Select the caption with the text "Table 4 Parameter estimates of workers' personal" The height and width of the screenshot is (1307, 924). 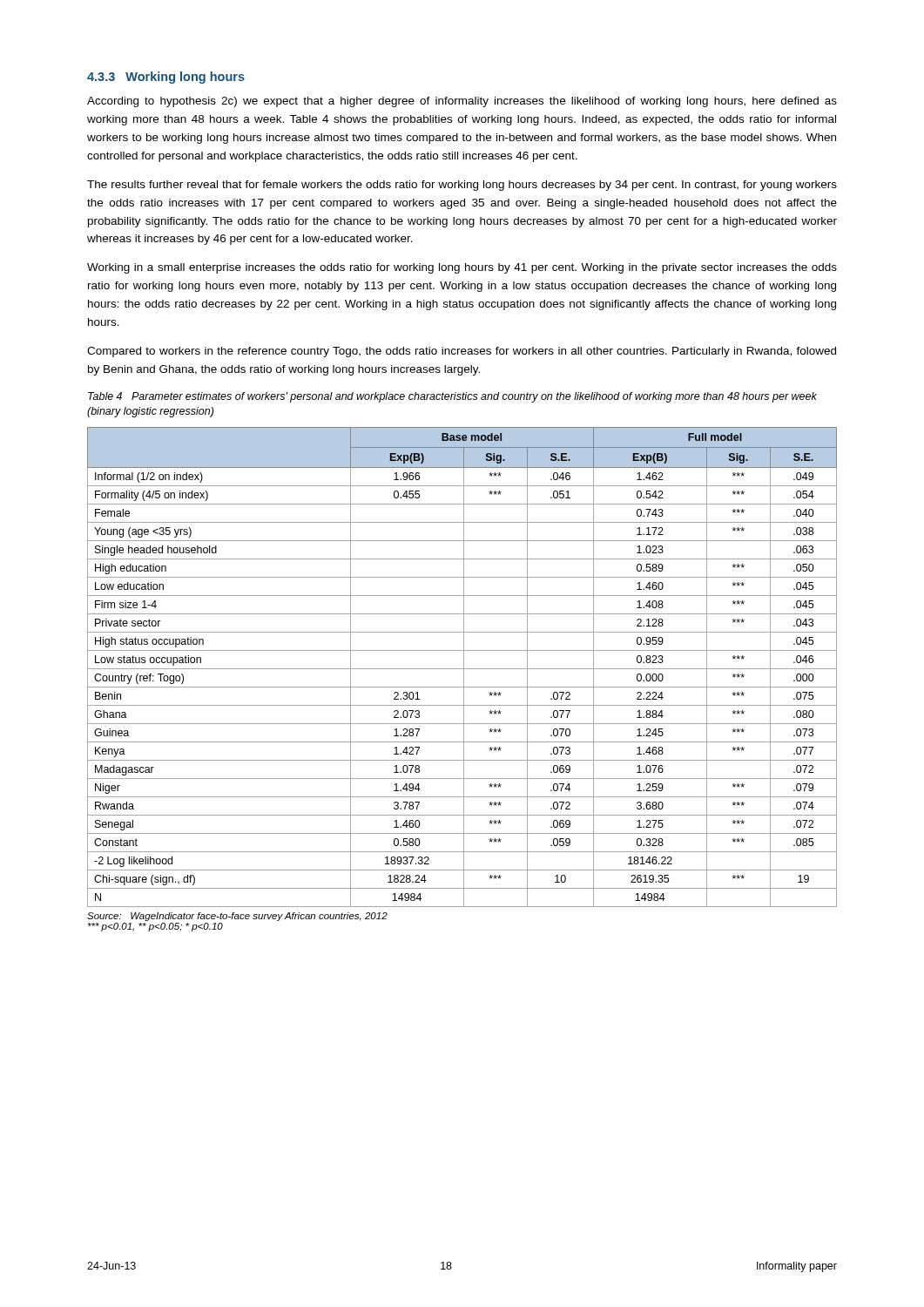452,404
